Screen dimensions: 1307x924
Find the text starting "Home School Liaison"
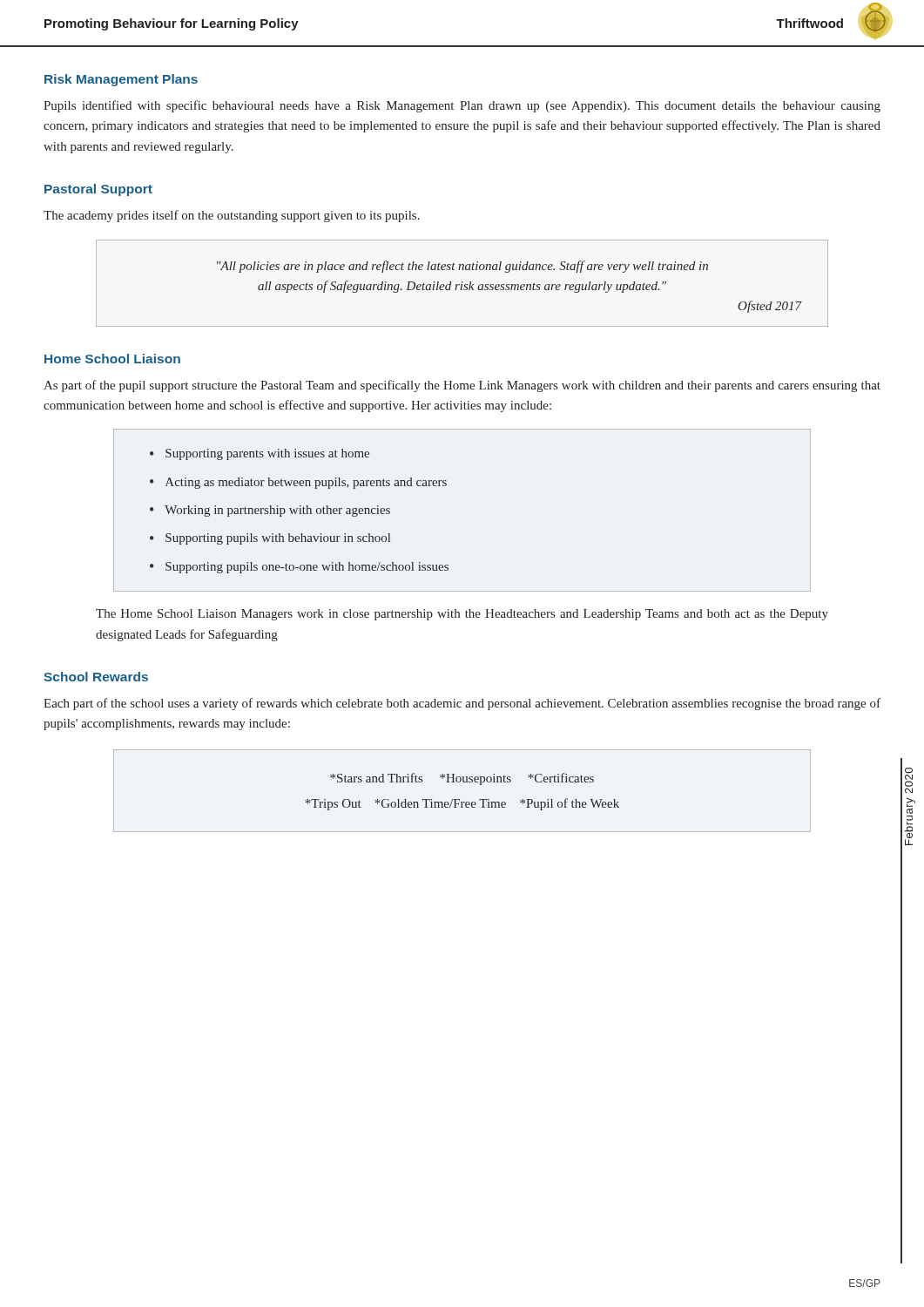pos(112,359)
